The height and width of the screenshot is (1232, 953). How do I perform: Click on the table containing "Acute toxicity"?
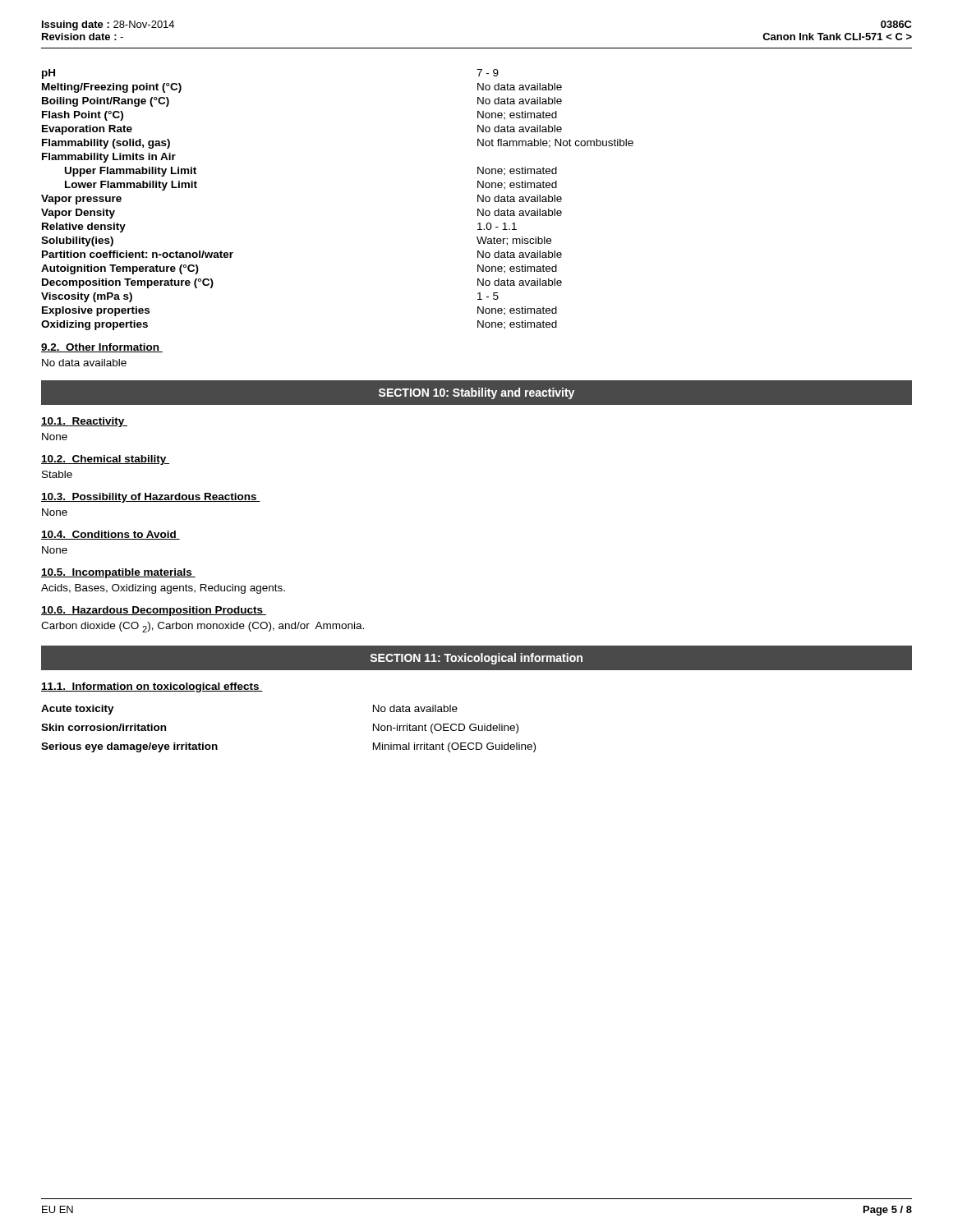click(x=476, y=727)
